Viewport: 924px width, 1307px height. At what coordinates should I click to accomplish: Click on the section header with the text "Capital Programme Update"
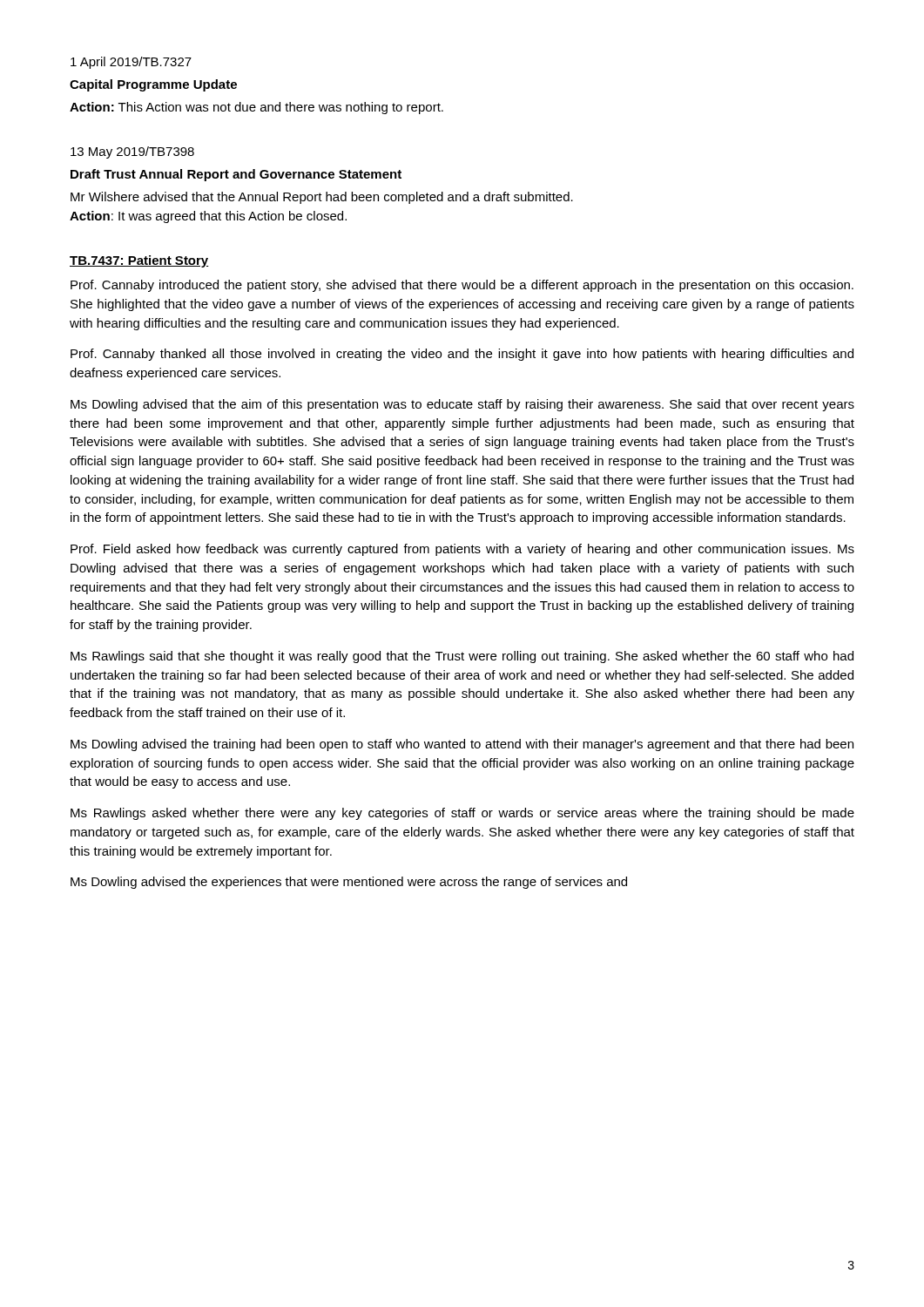[153, 85]
